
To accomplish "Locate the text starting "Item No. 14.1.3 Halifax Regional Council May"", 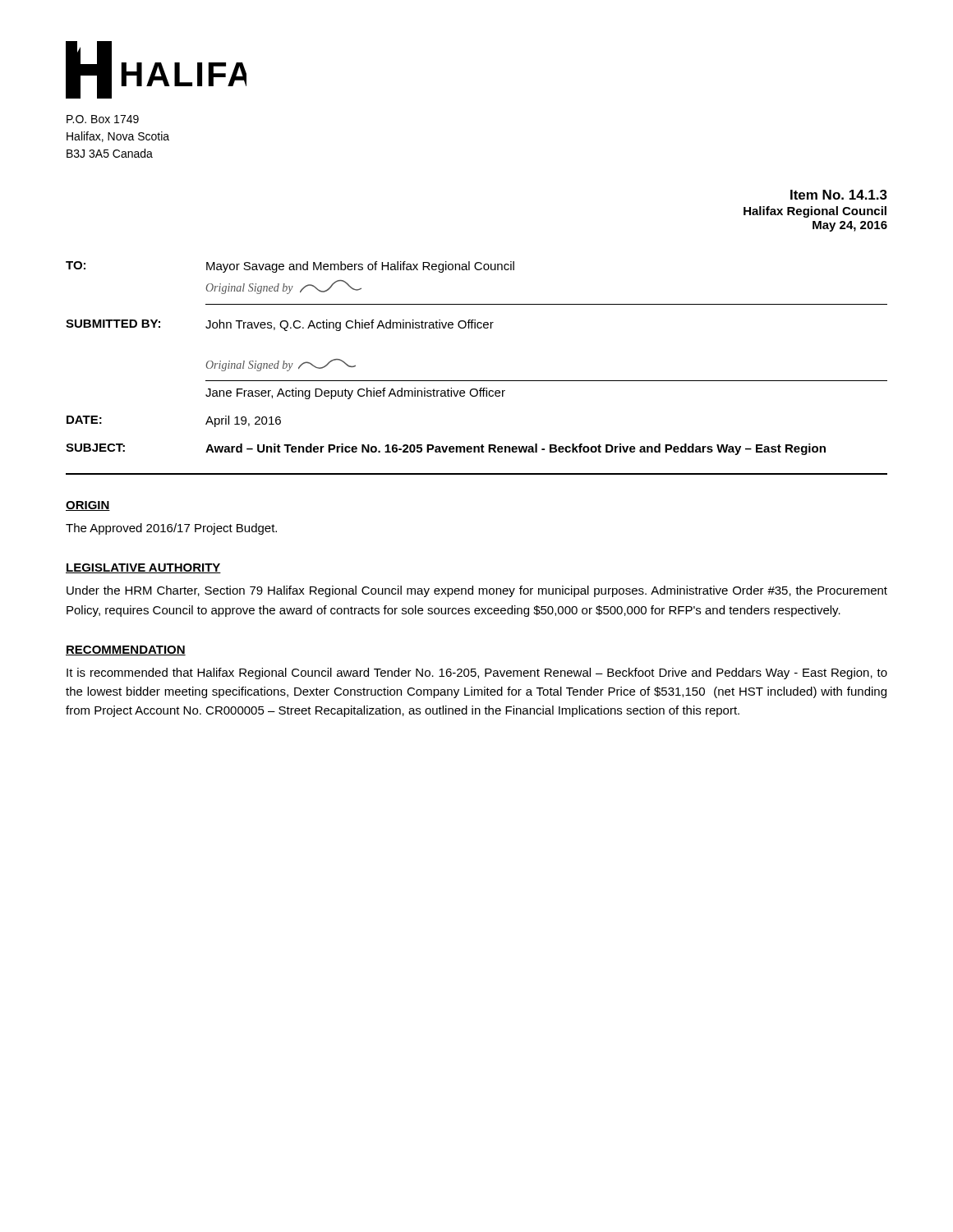I will (x=839, y=195).
